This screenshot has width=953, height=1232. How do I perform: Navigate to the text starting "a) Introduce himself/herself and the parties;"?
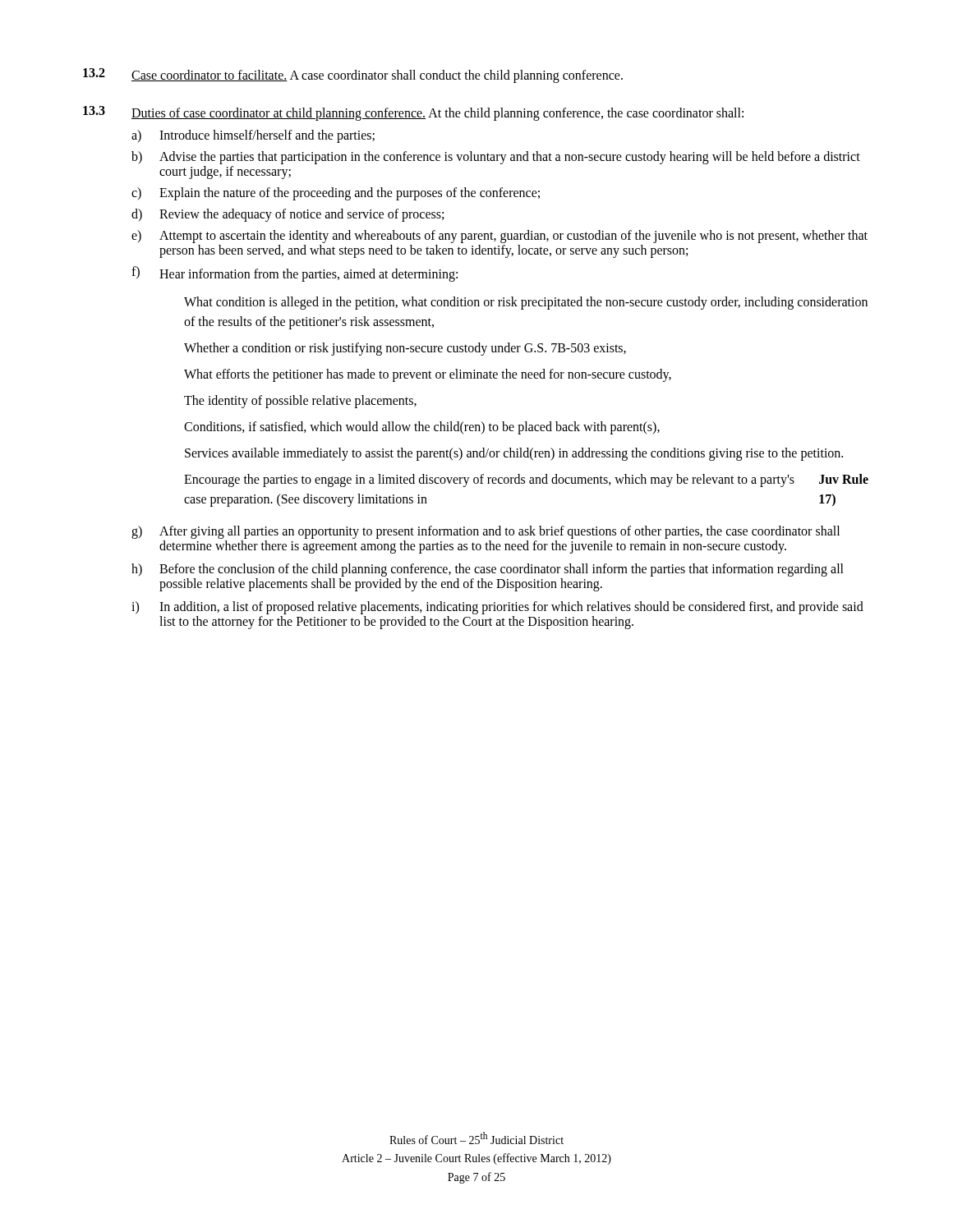pyautogui.click(x=253, y=136)
